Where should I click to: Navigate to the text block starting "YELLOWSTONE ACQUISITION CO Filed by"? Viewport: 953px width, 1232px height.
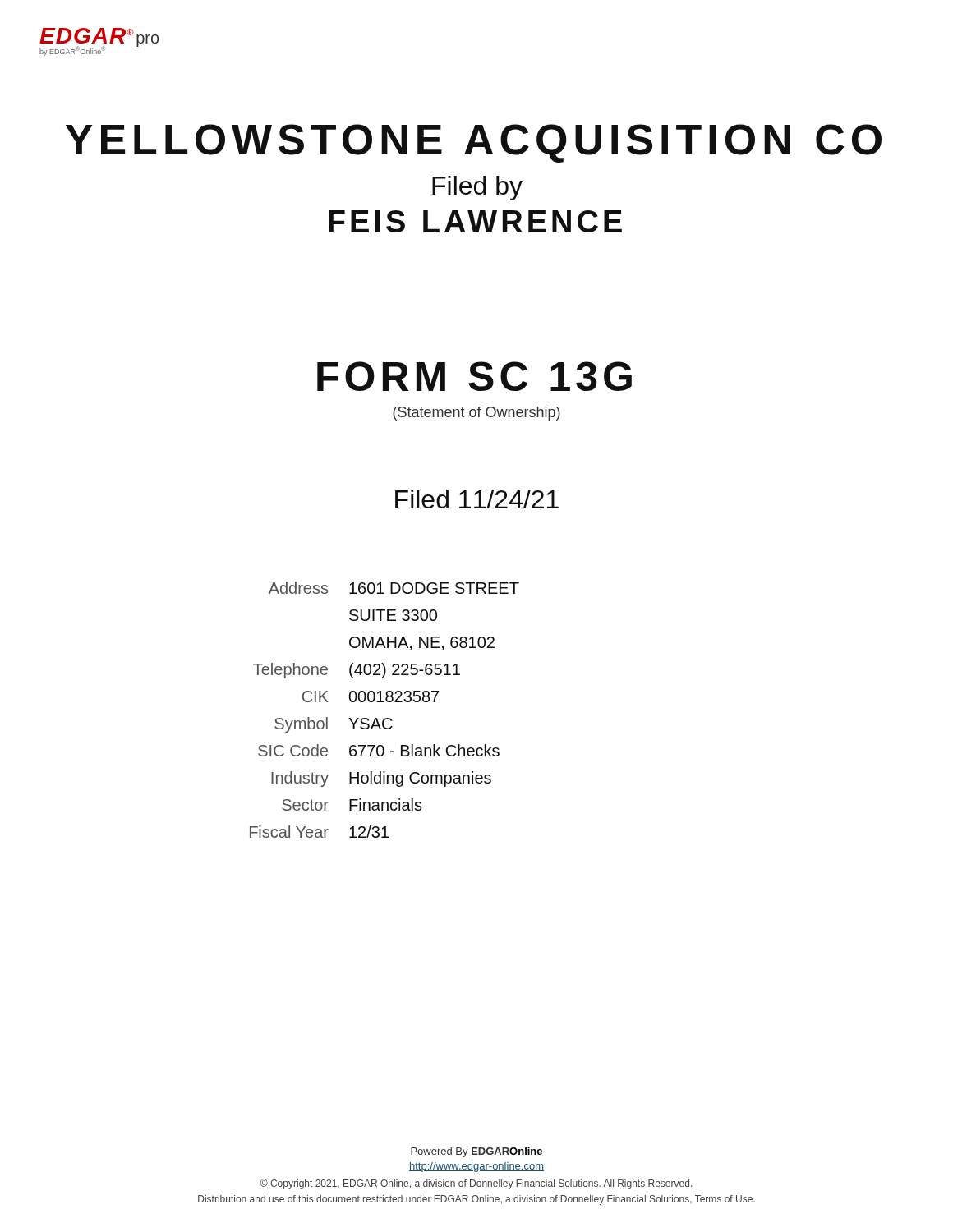point(476,177)
